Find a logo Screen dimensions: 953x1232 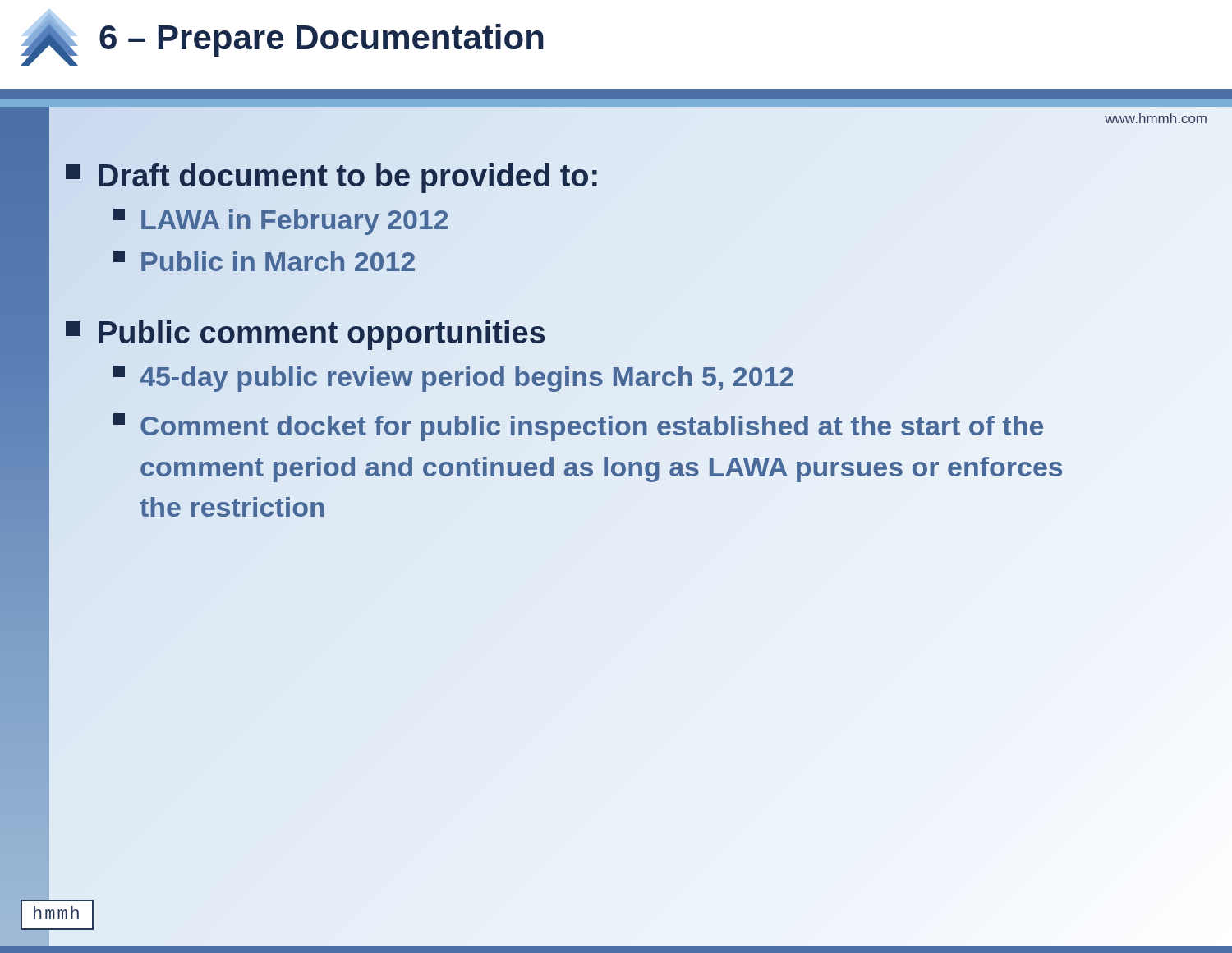[49, 45]
